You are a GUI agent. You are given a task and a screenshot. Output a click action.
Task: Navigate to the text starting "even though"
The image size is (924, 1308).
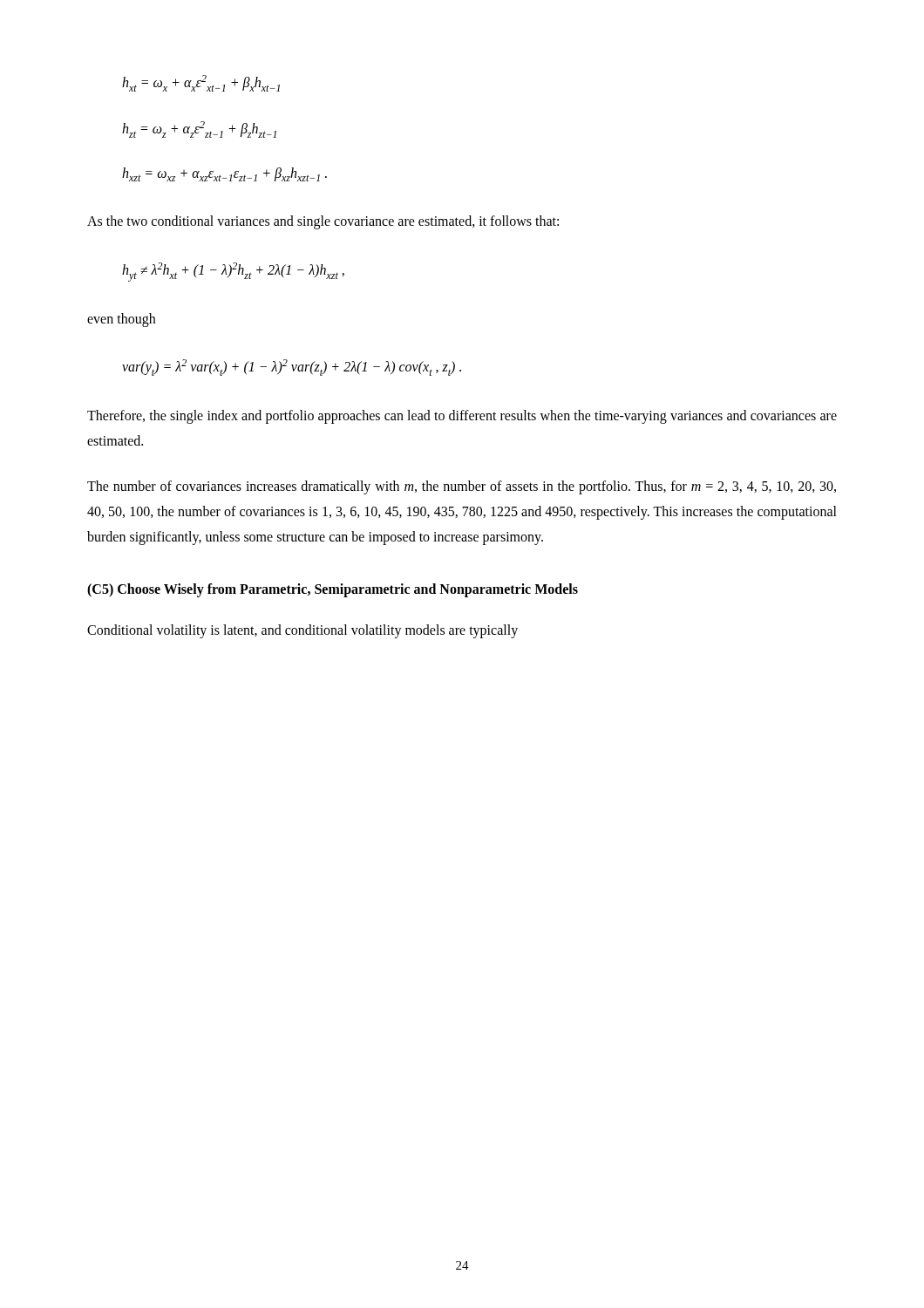(x=121, y=318)
